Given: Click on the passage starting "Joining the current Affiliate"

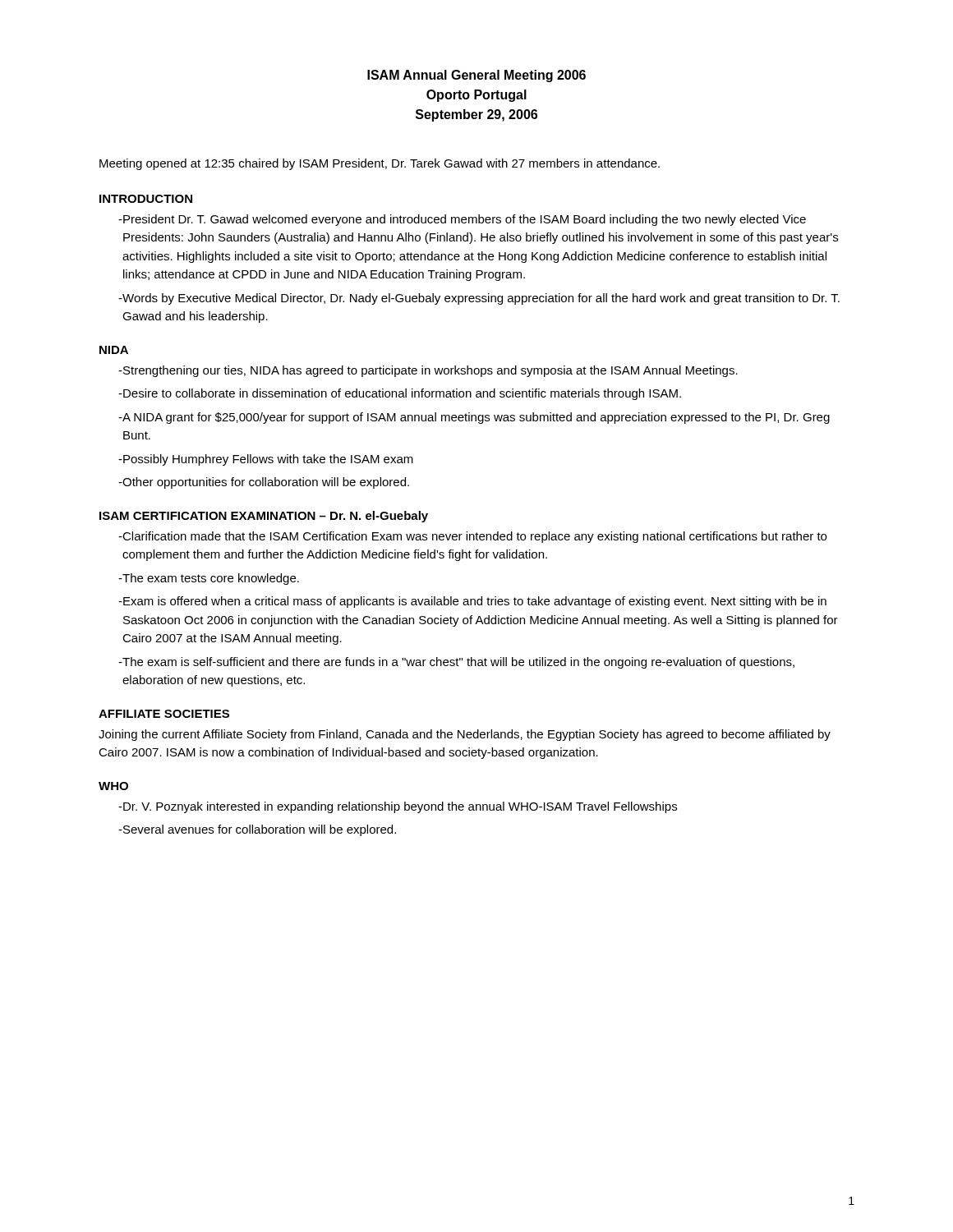Looking at the screenshot, I should 464,743.
